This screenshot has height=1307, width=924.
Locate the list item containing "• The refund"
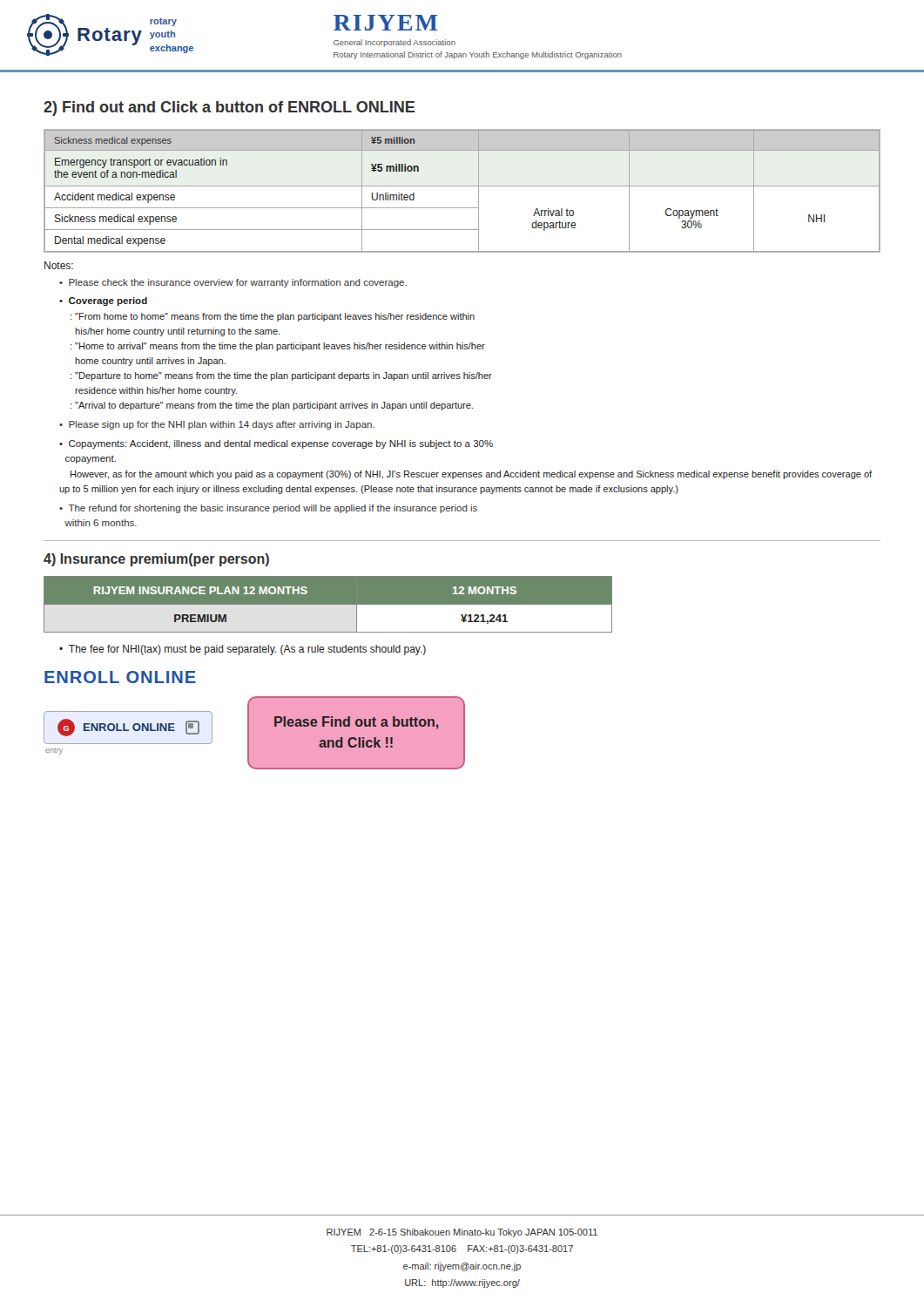(x=268, y=516)
